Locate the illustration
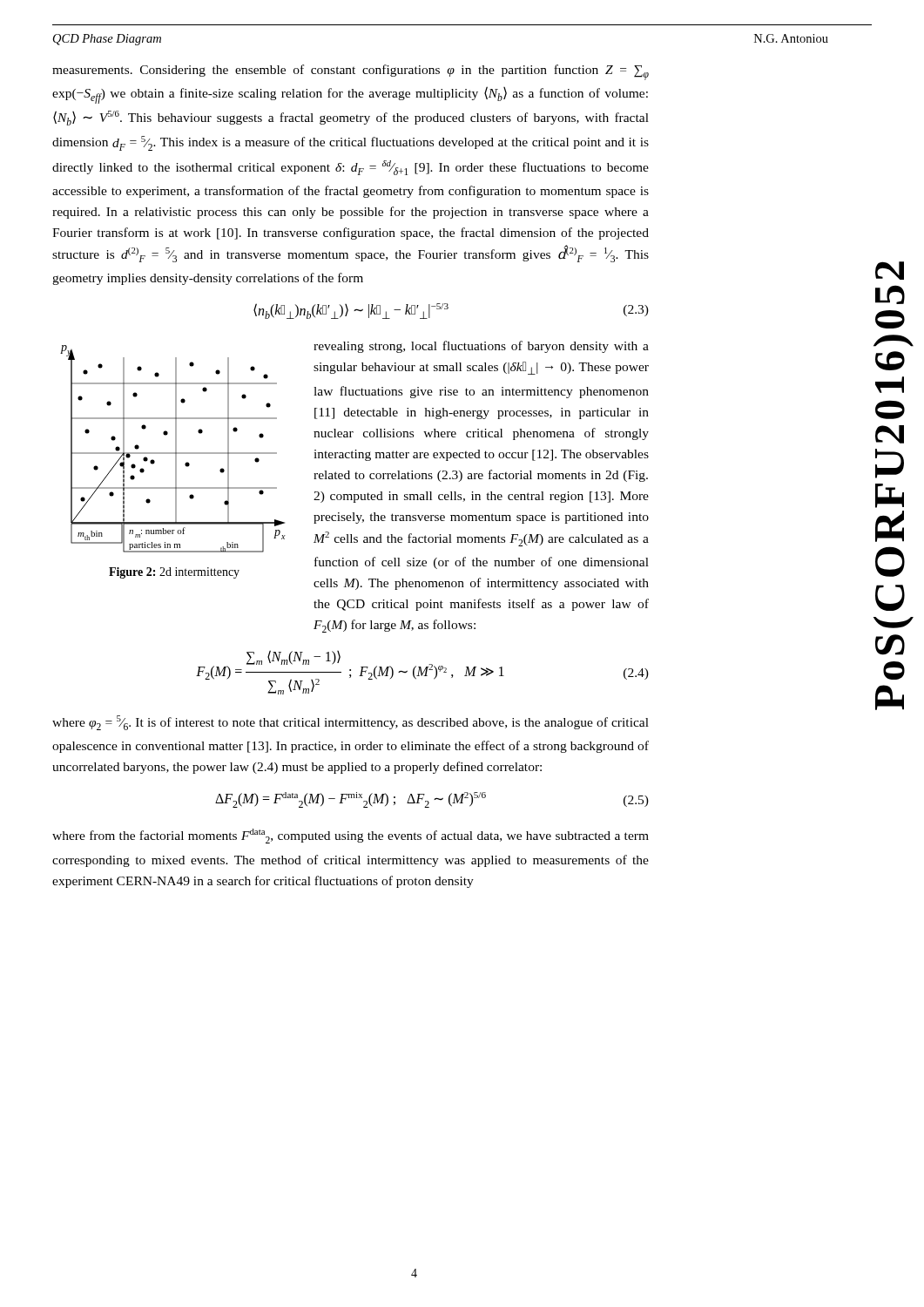The image size is (924, 1307). coord(174,448)
